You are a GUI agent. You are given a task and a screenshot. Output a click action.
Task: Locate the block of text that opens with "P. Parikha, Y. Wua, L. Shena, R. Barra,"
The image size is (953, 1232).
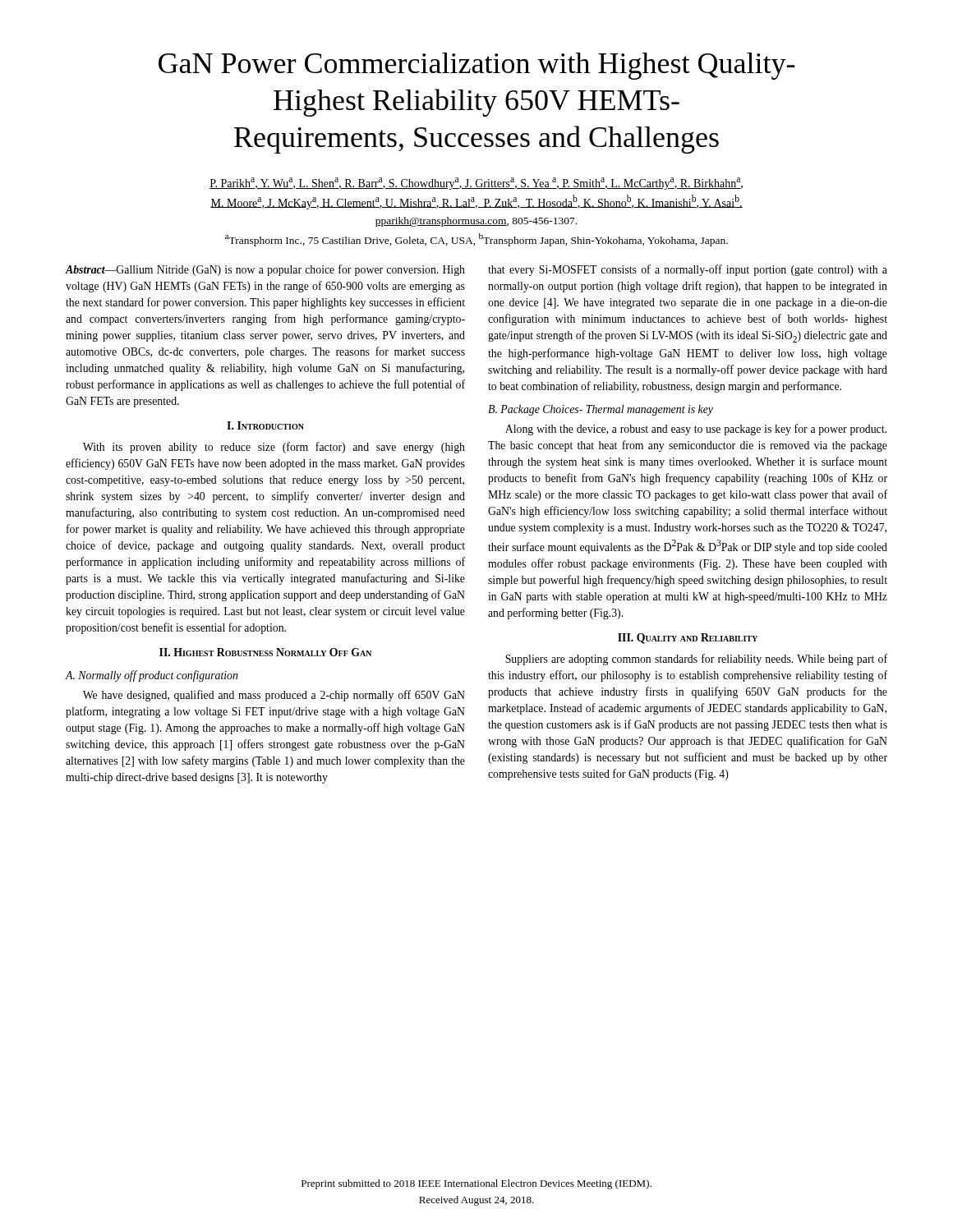coord(476,211)
